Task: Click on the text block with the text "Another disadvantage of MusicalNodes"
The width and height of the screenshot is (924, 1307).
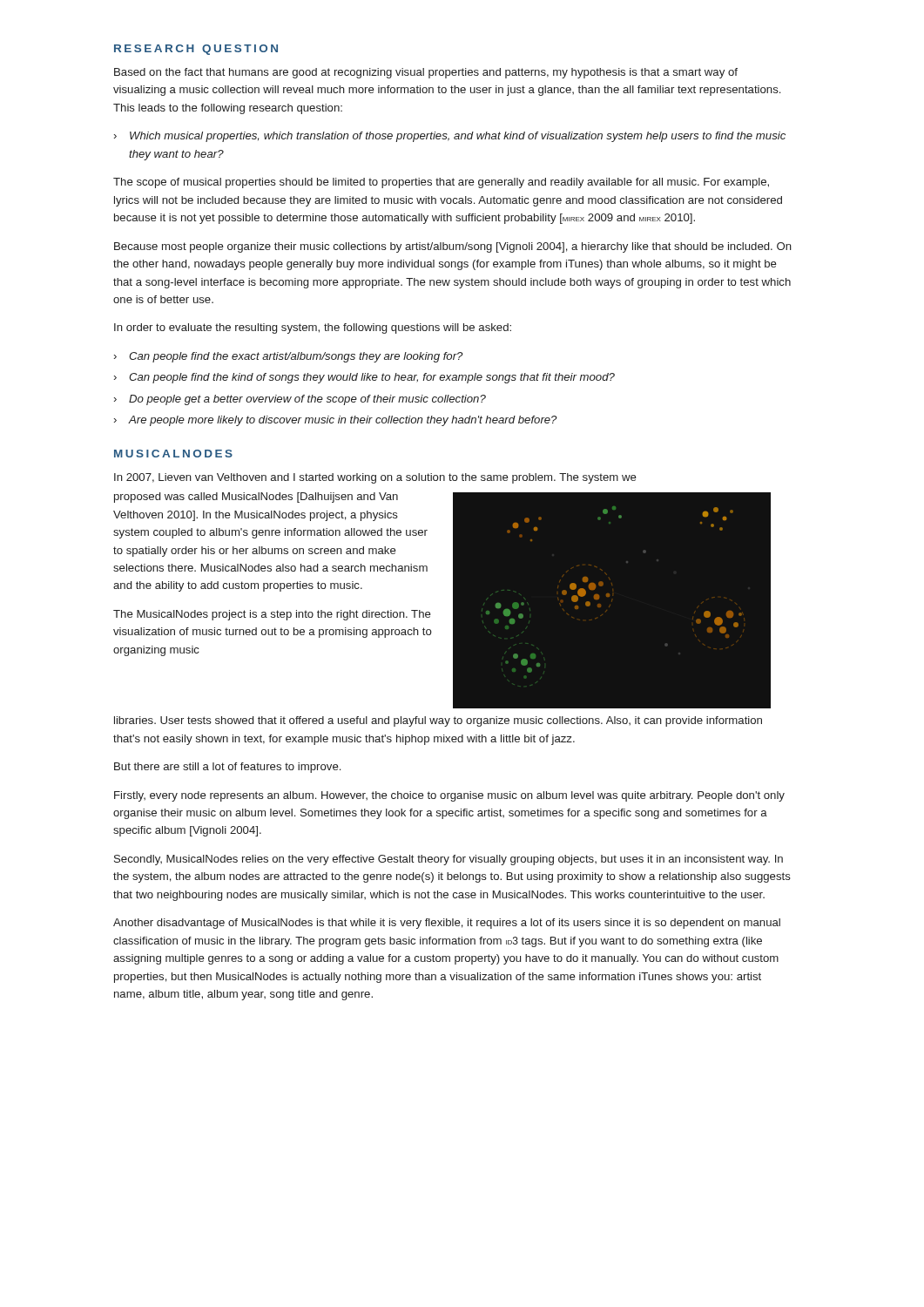Action: (447, 958)
